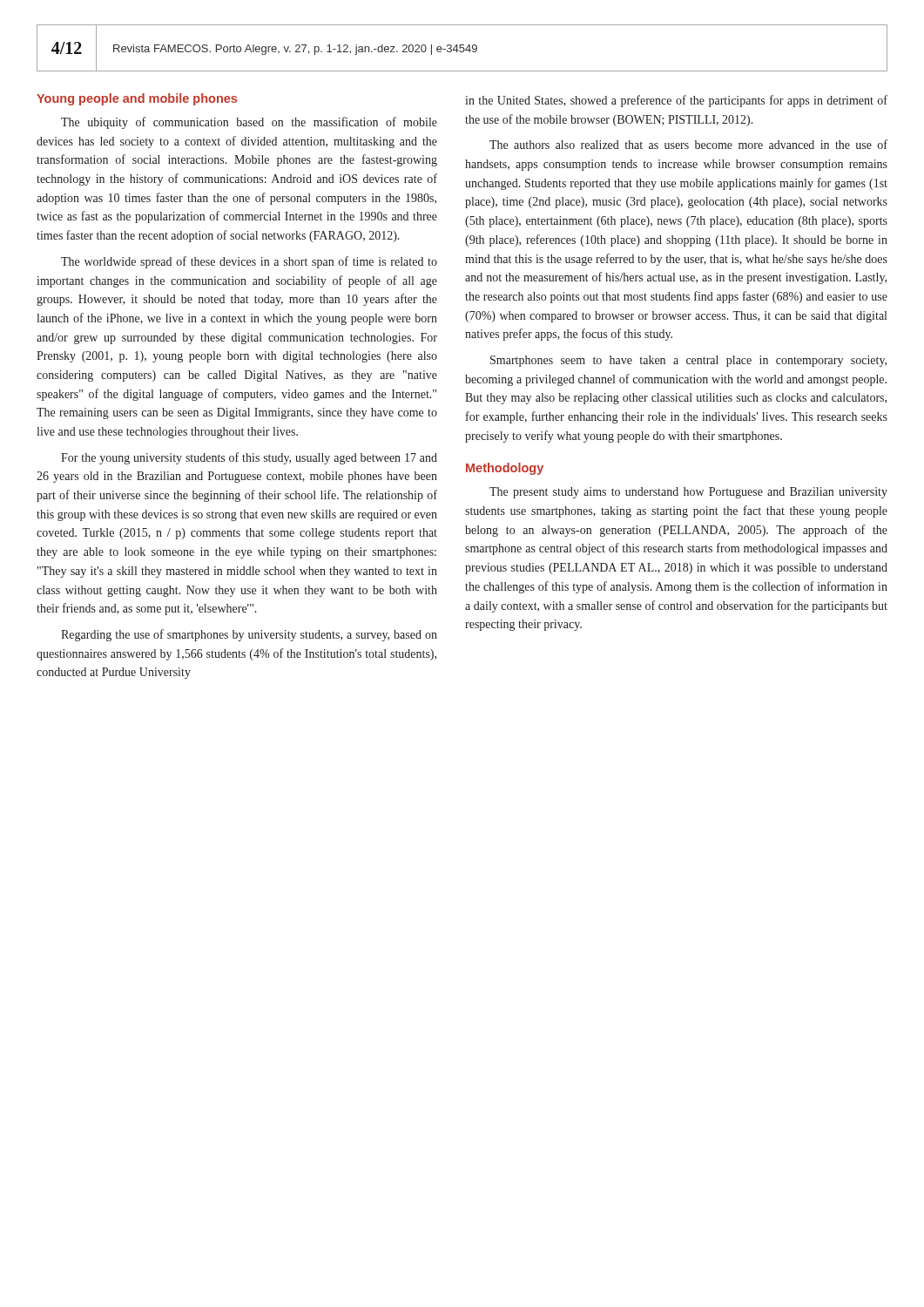
Task: Select the section header with the text "Young people and"
Action: click(137, 98)
